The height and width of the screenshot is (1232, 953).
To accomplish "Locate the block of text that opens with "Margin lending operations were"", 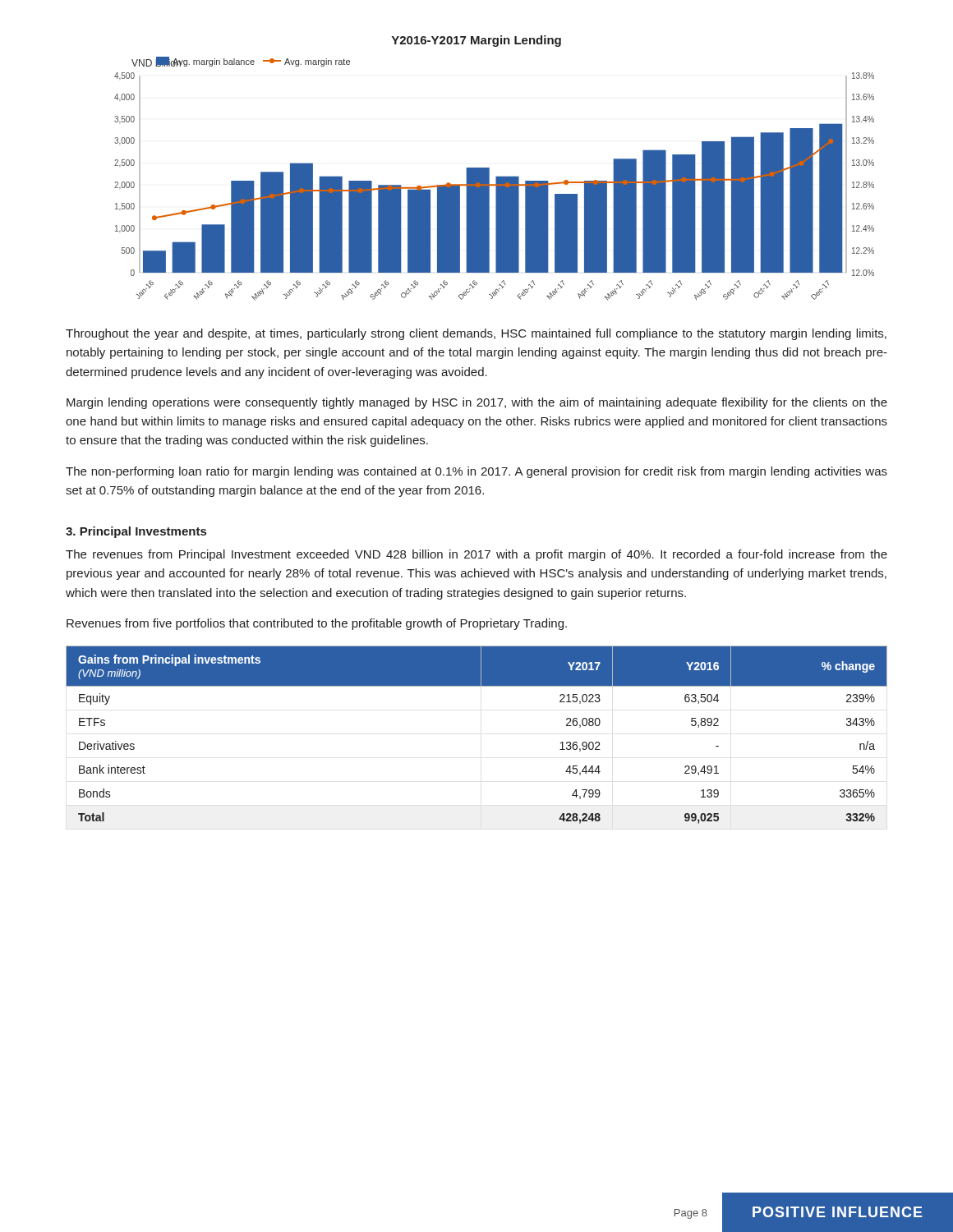I will point(476,421).
